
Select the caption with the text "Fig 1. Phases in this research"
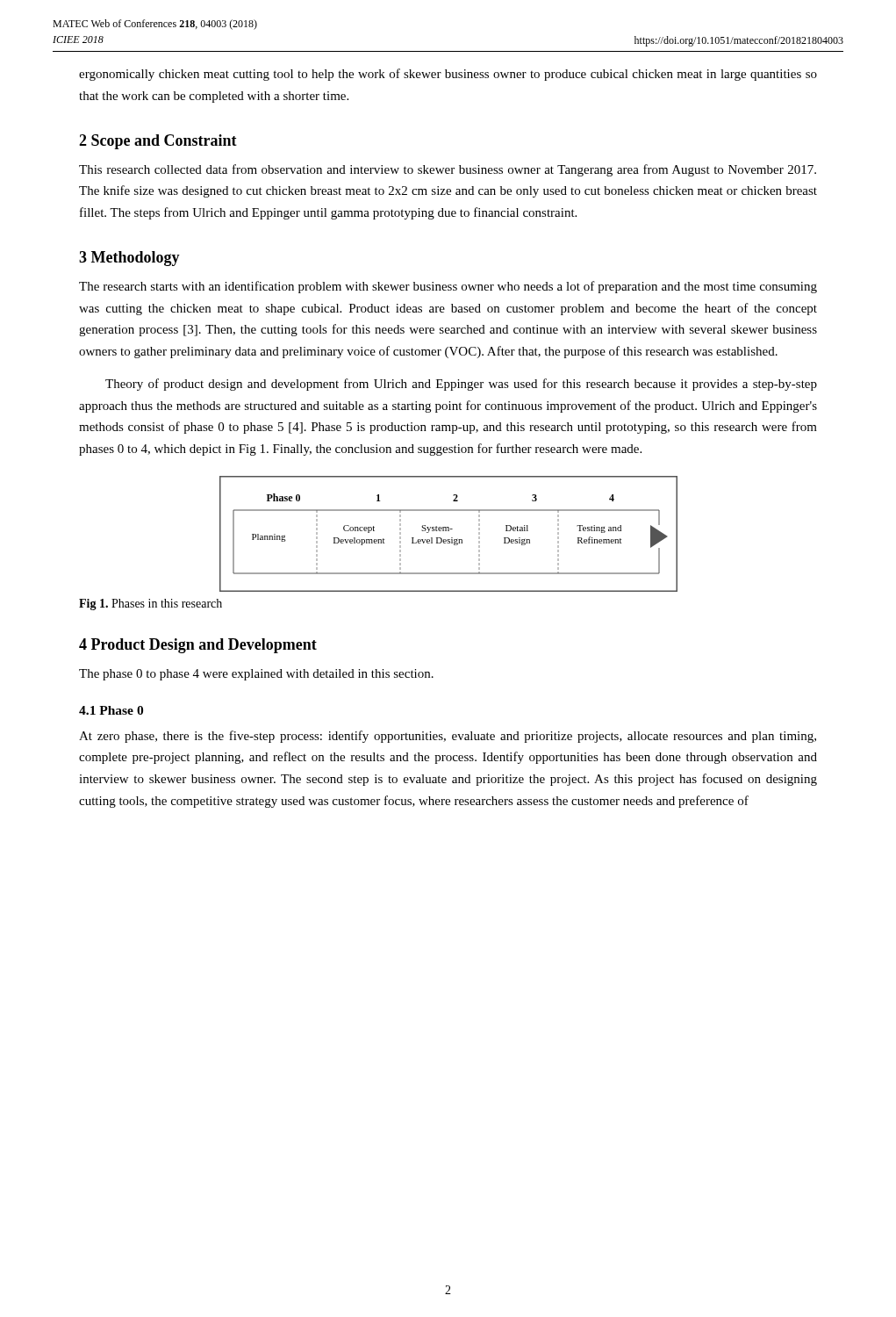pyautogui.click(x=151, y=603)
